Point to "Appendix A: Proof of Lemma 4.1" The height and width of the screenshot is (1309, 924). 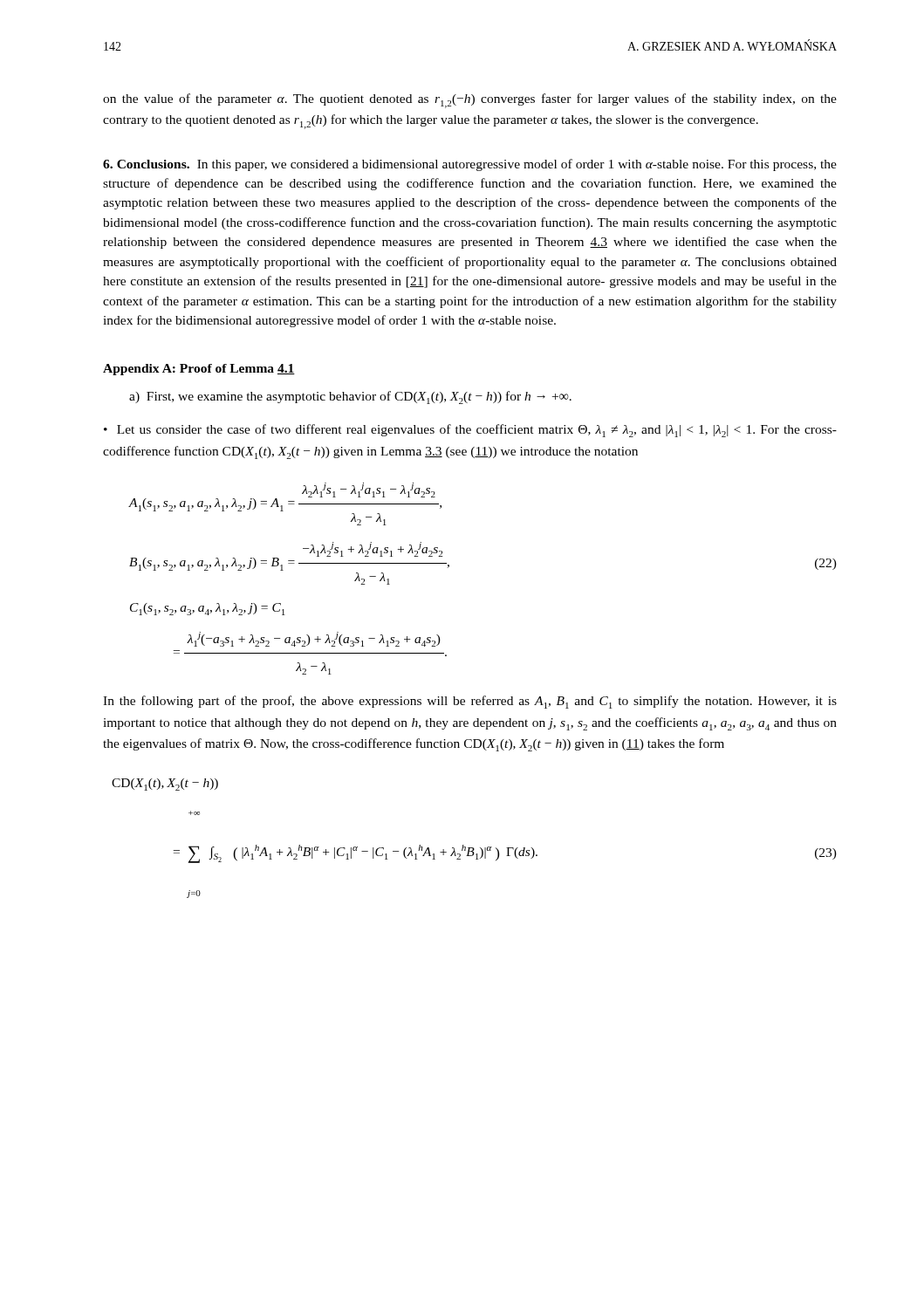(x=199, y=368)
